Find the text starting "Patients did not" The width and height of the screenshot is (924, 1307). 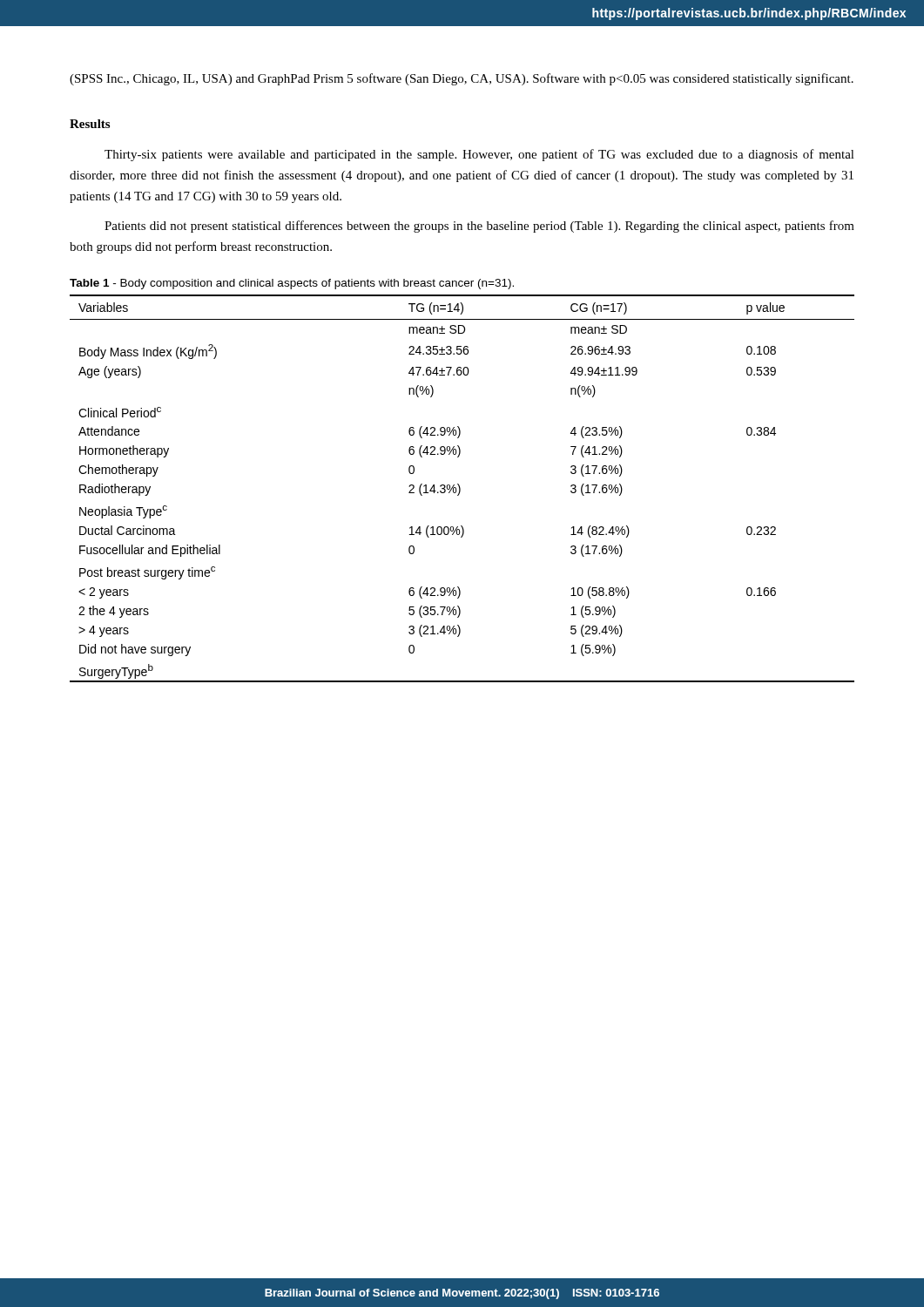pos(462,236)
